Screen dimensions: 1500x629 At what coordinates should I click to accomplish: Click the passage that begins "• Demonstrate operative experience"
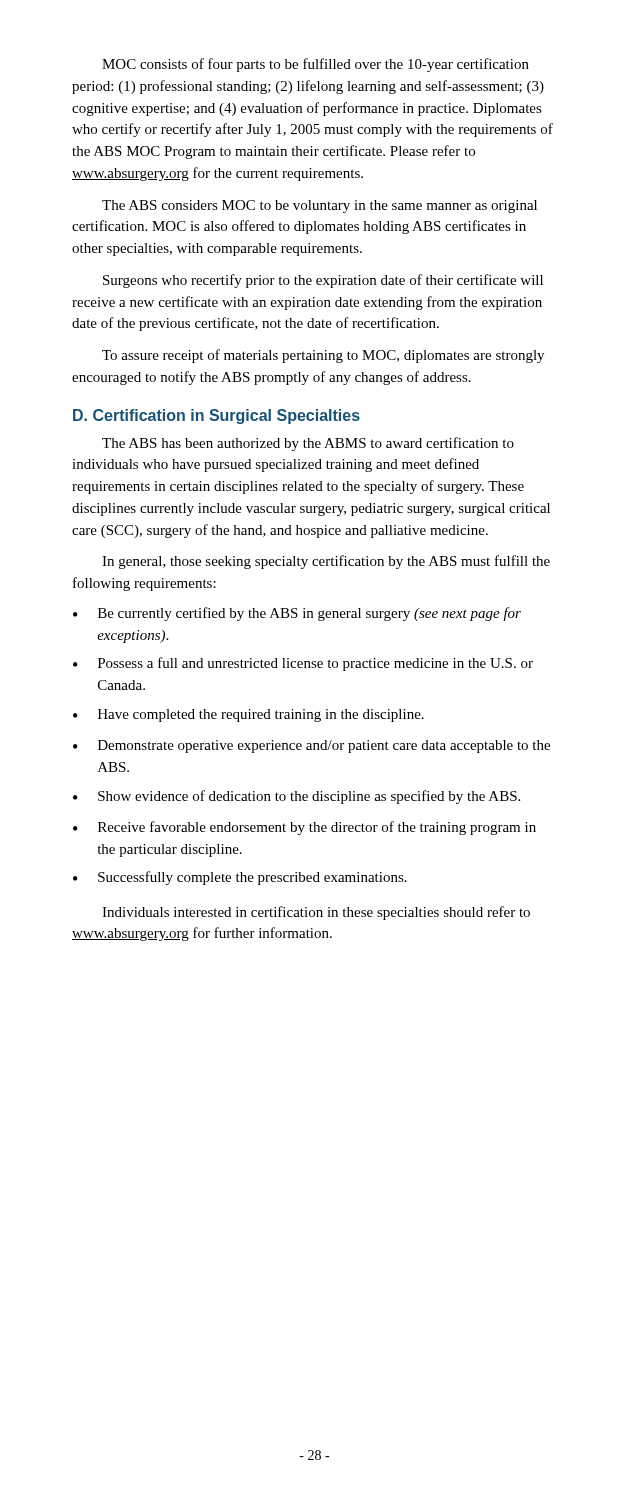coord(314,757)
